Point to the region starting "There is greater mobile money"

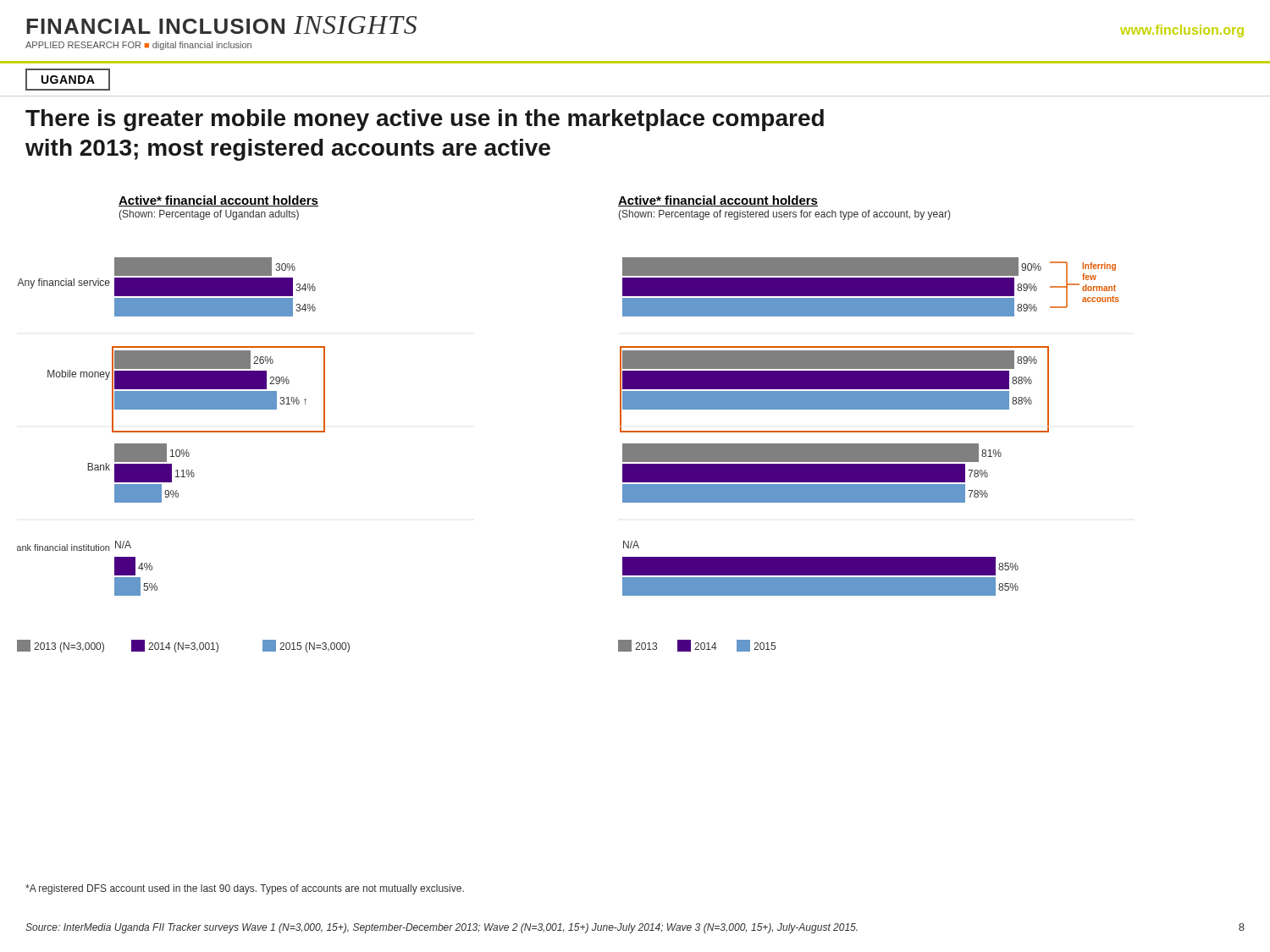tap(635, 133)
